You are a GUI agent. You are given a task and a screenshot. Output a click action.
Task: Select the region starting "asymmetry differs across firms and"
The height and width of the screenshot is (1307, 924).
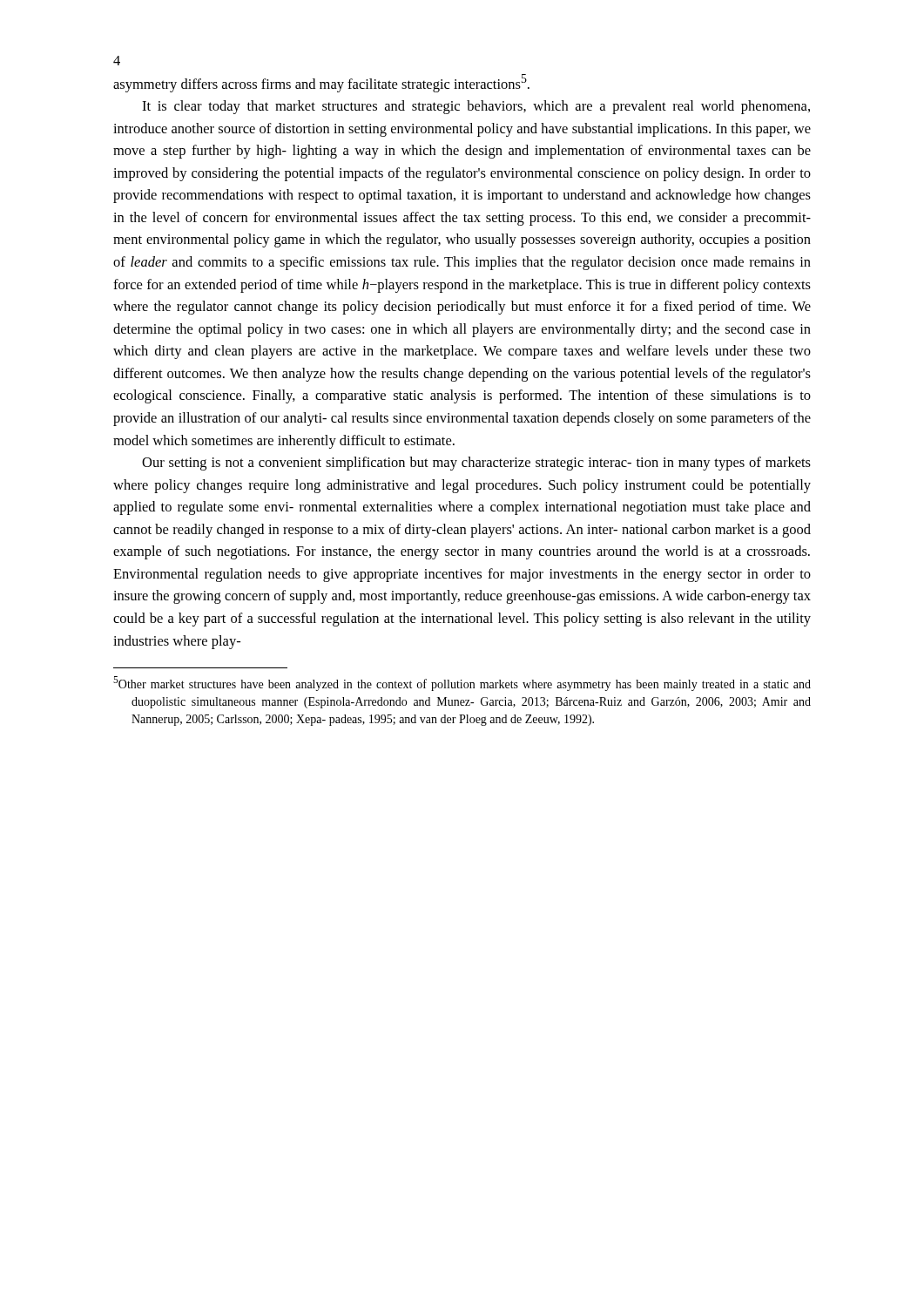coord(322,82)
